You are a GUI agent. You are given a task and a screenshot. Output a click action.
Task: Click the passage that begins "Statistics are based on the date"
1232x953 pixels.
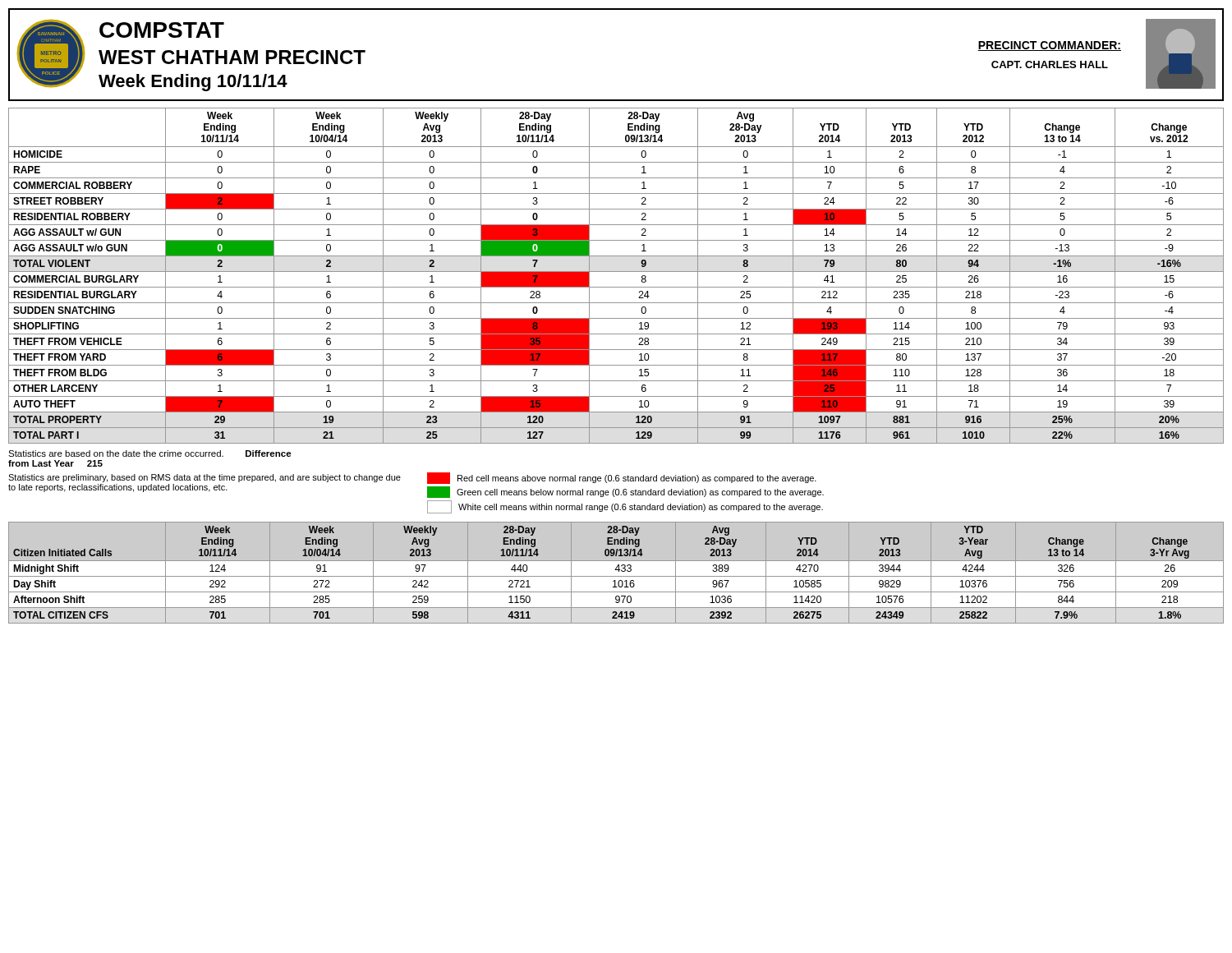[150, 459]
